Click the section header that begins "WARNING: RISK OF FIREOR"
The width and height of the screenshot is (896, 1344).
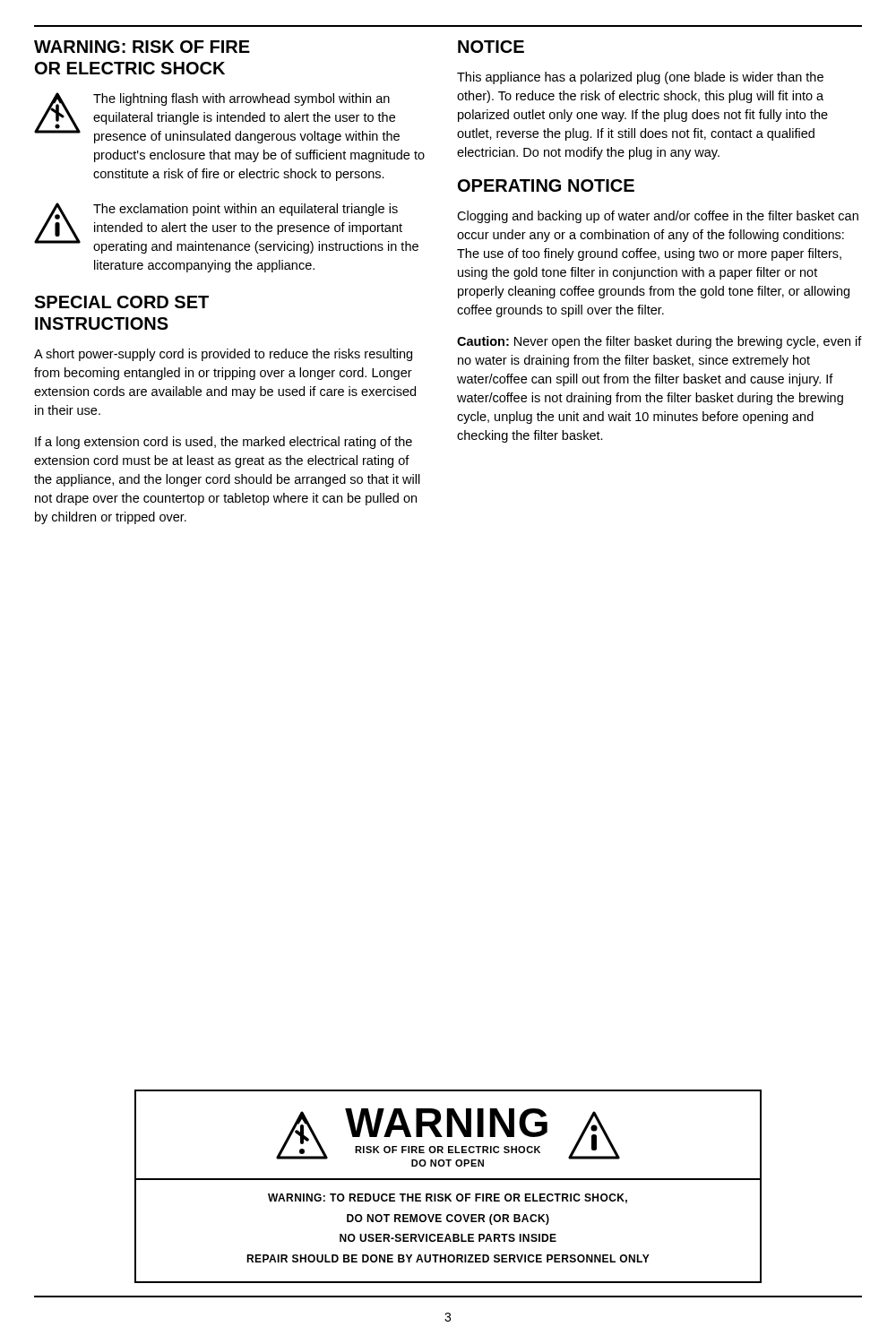point(142,57)
